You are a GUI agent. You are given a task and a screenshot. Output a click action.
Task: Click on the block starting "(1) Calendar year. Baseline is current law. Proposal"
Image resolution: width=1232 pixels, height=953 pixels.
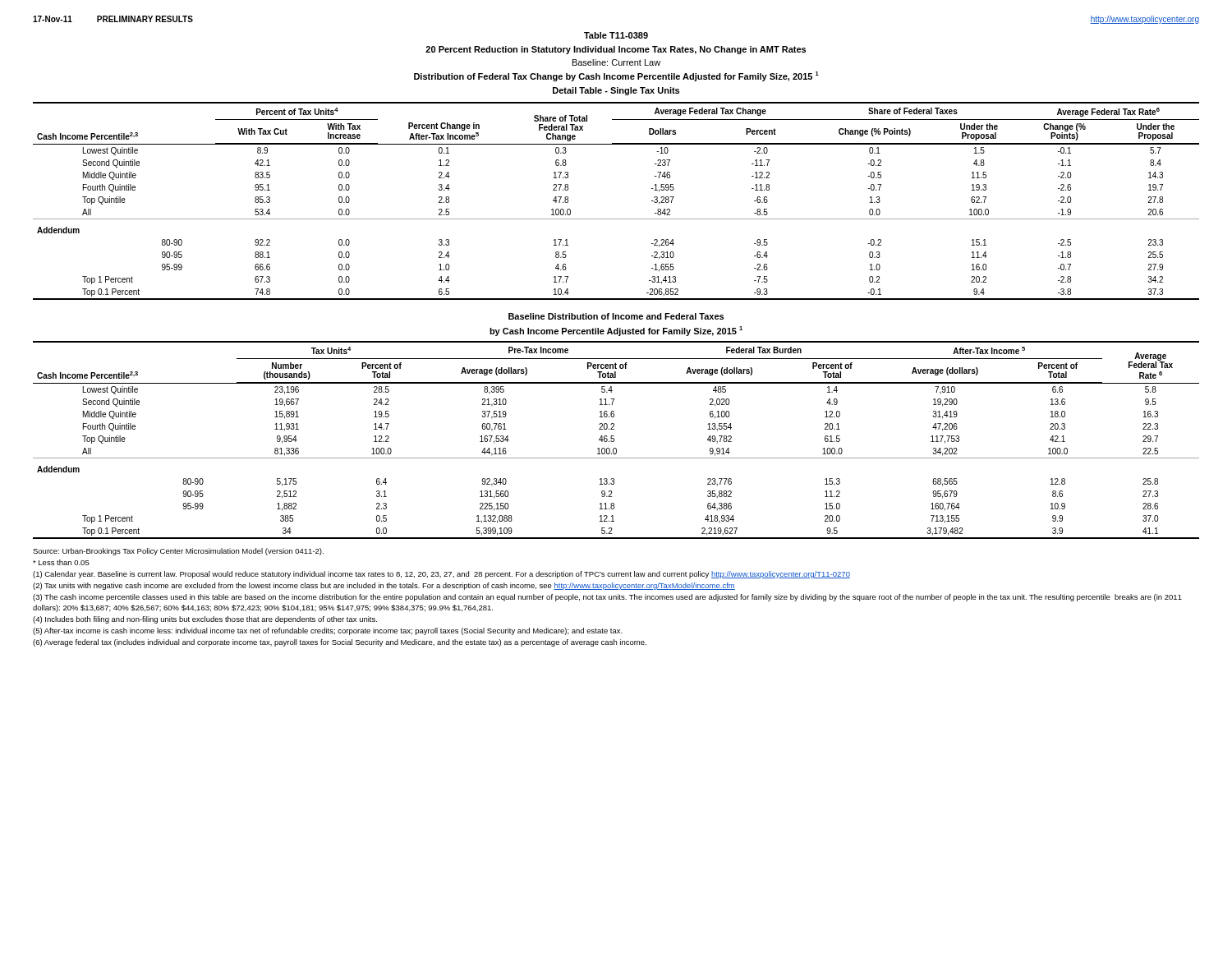coord(441,574)
